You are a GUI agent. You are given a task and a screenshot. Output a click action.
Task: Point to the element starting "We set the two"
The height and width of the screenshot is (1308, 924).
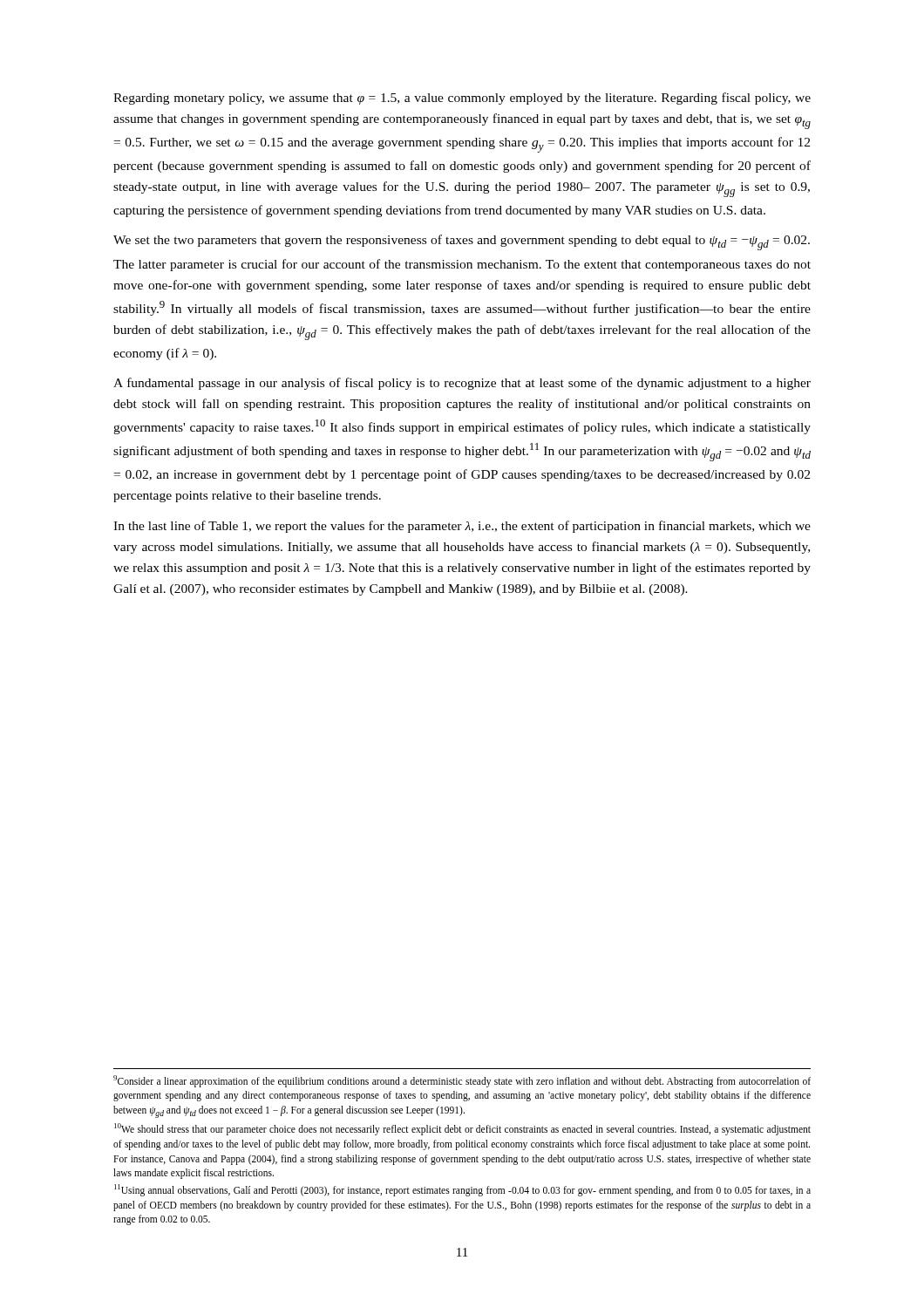pos(462,296)
